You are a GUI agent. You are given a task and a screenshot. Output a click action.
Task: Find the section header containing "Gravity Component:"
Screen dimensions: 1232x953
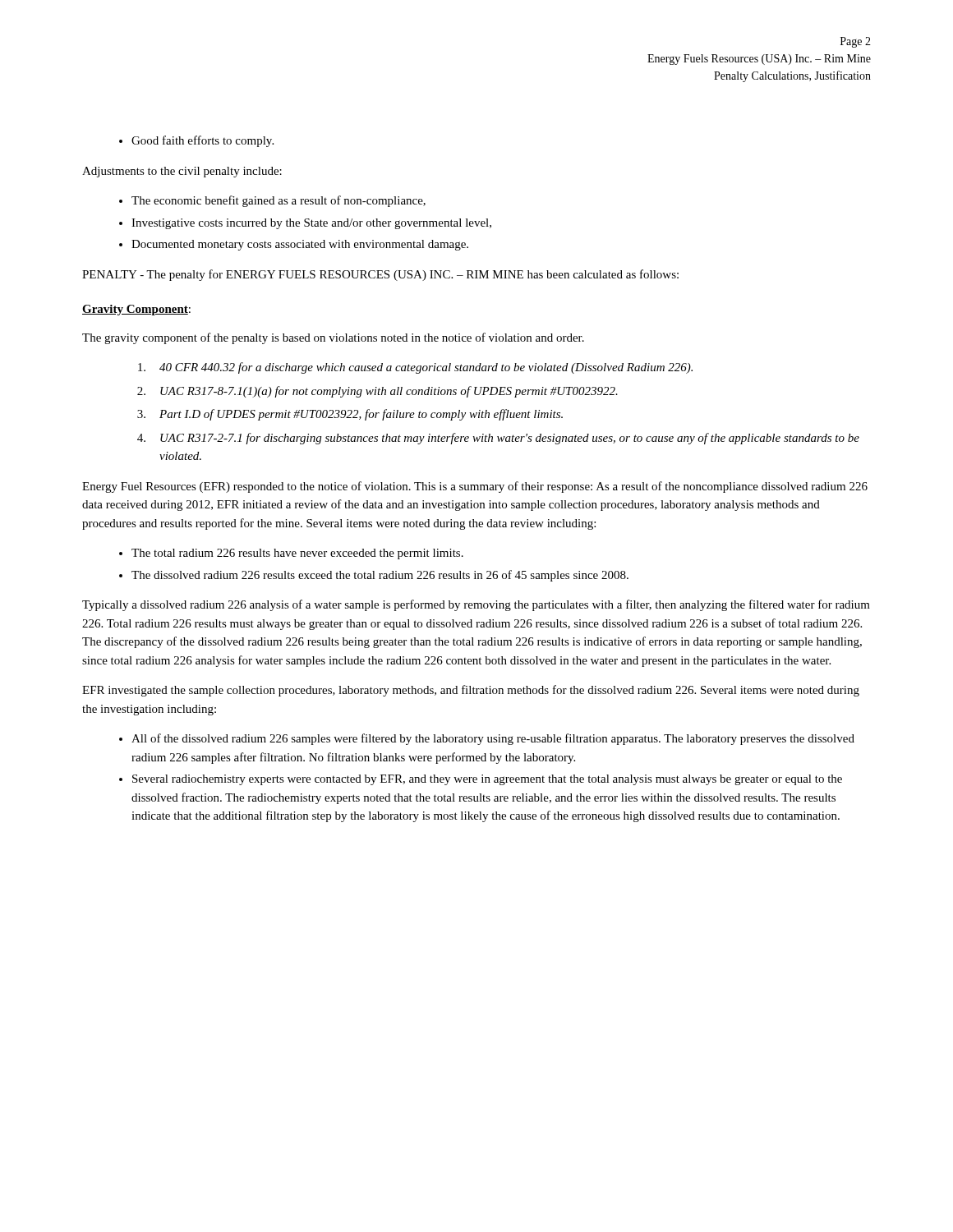pyautogui.click(x=137, y=309)
